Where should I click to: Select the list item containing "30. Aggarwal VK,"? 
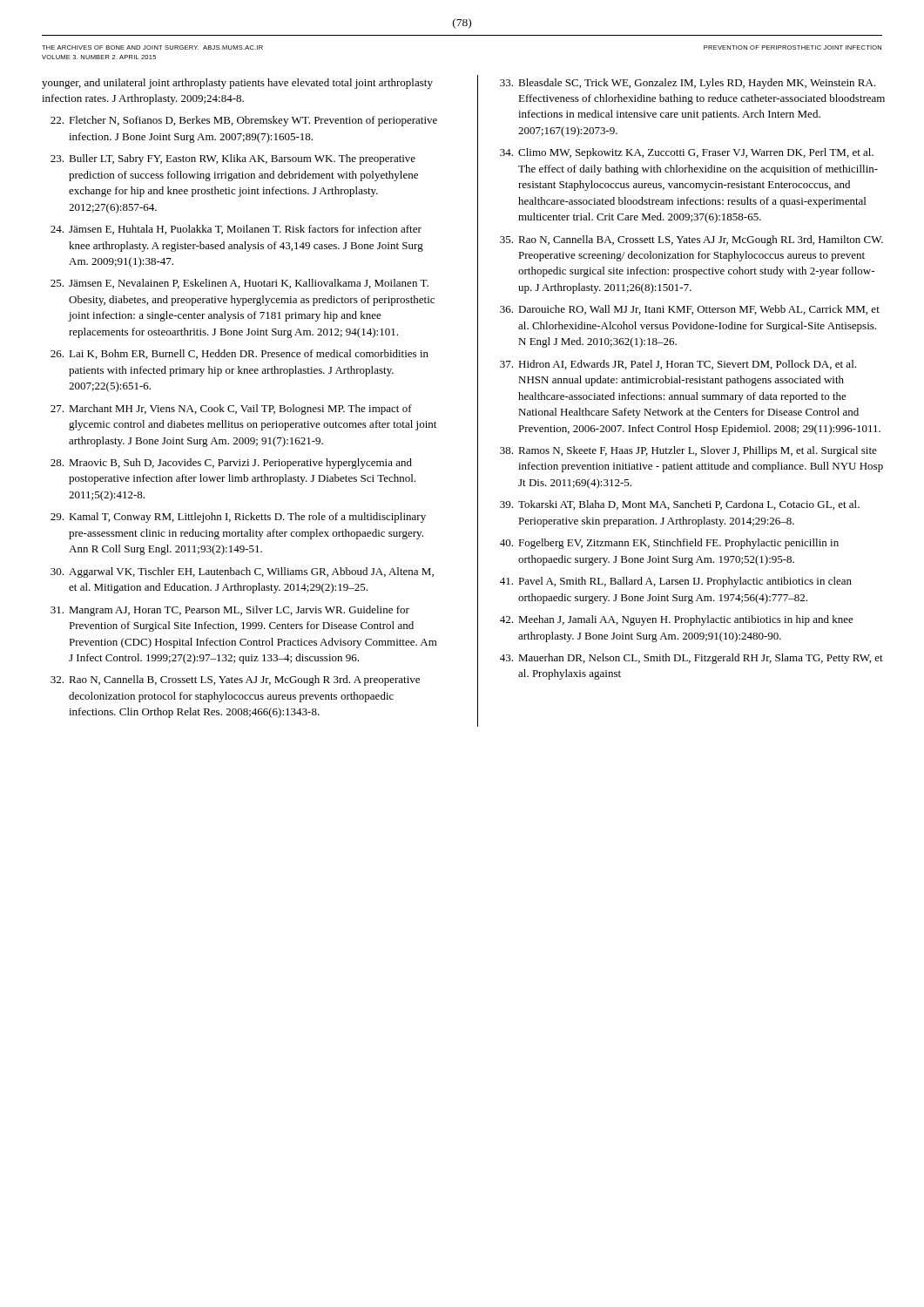pos(240,580)
